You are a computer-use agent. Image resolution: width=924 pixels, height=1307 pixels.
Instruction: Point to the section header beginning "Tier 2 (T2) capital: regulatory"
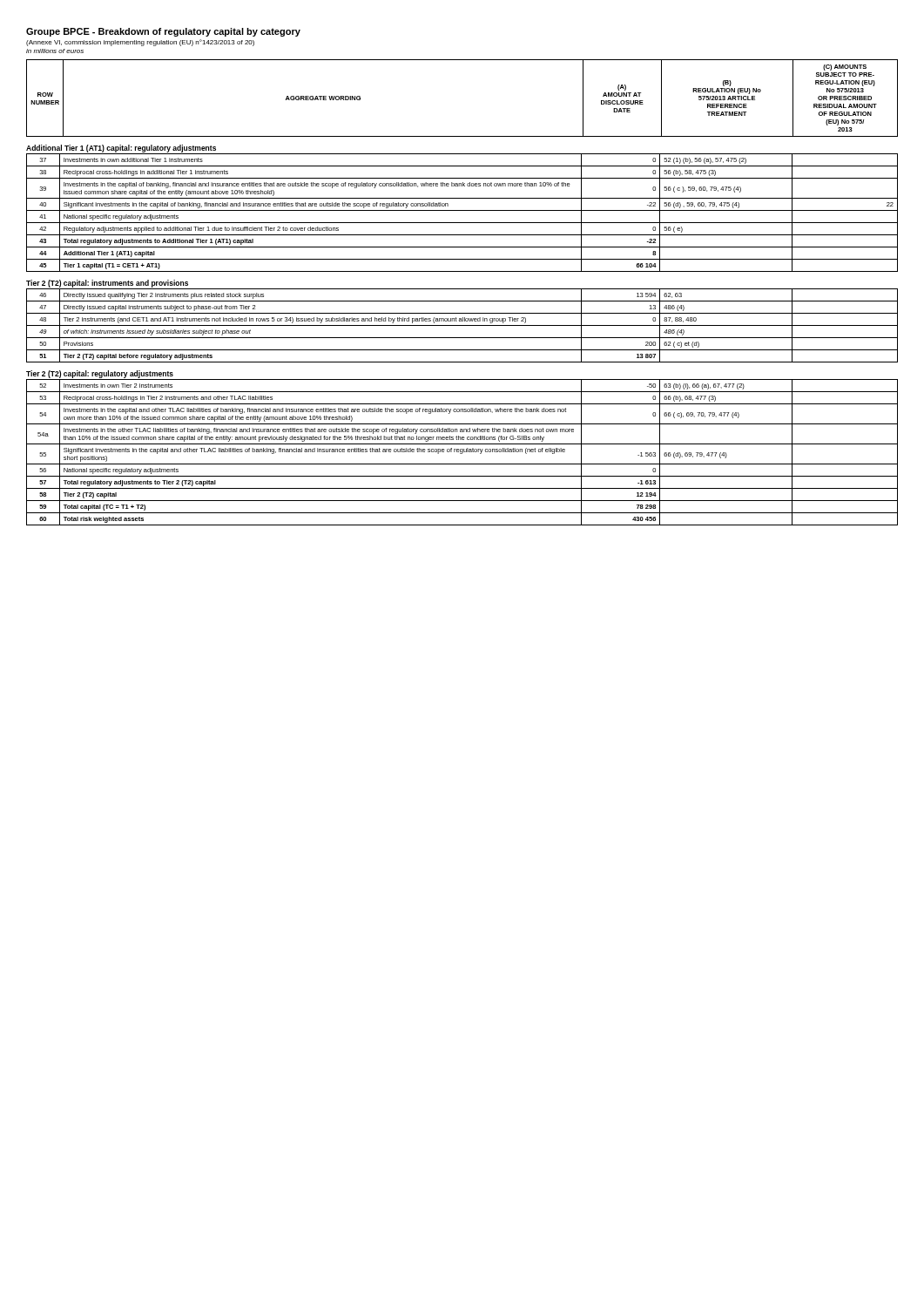100,374
